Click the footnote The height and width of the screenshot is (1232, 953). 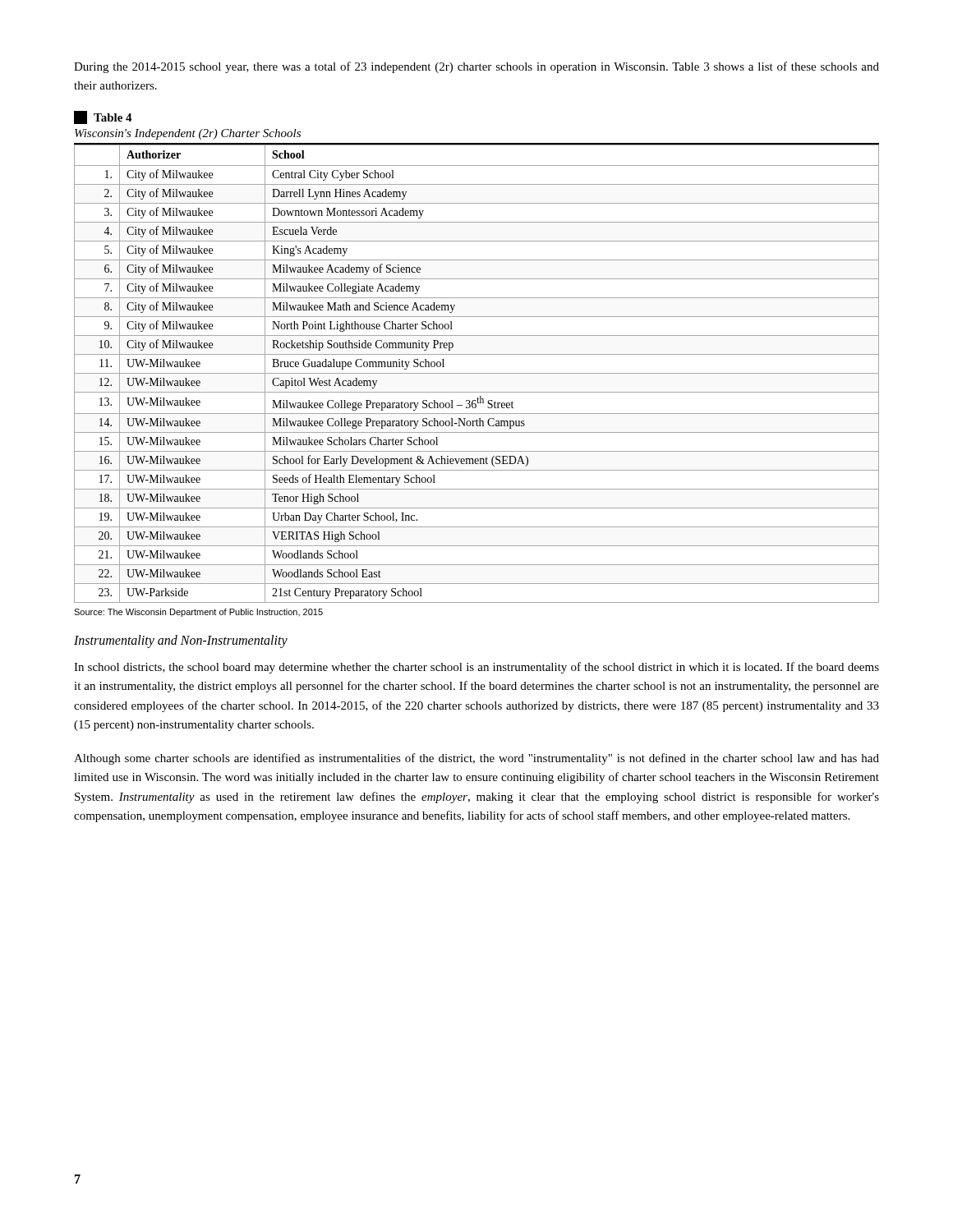(198, 612)
